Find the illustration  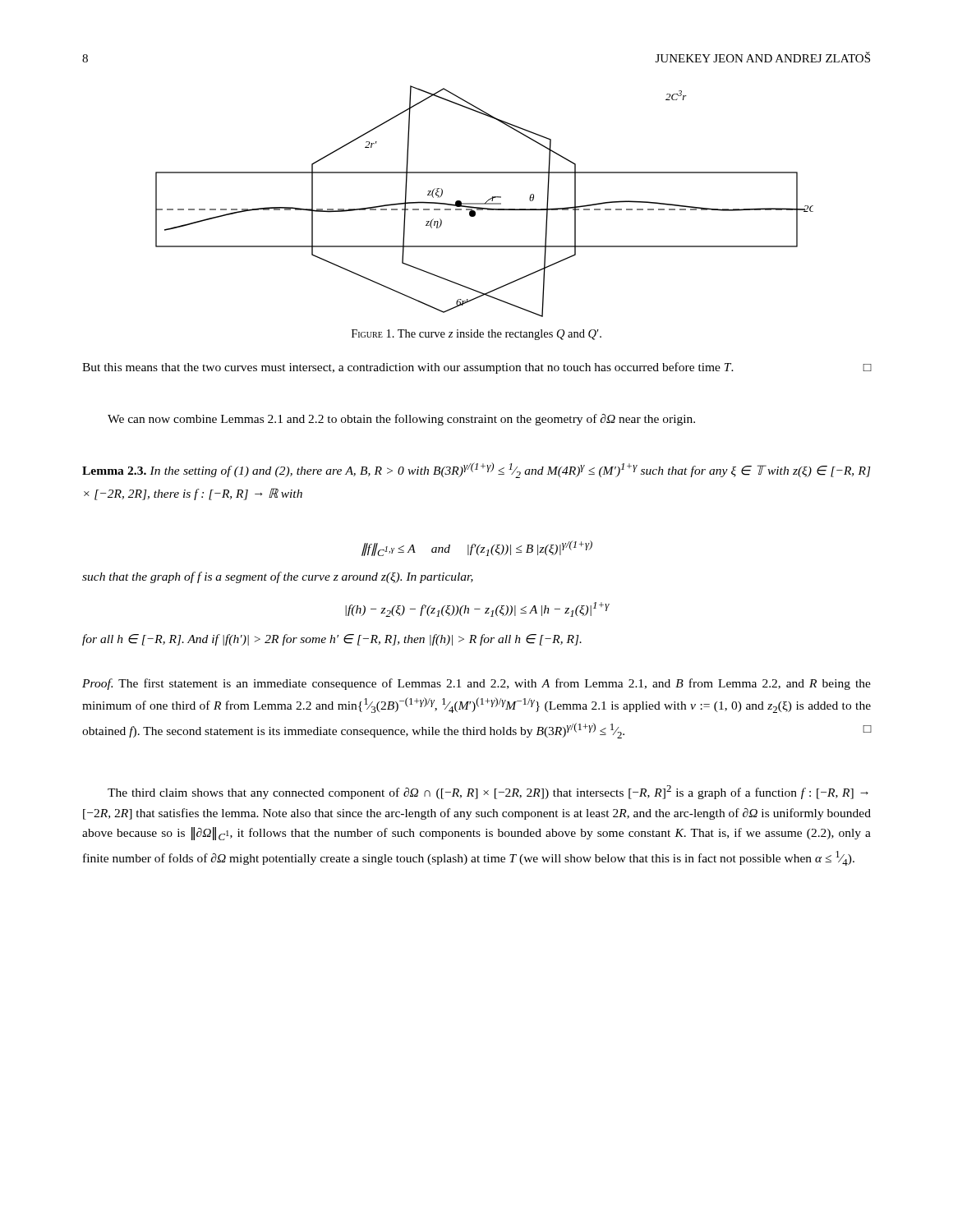click(476, 204)
